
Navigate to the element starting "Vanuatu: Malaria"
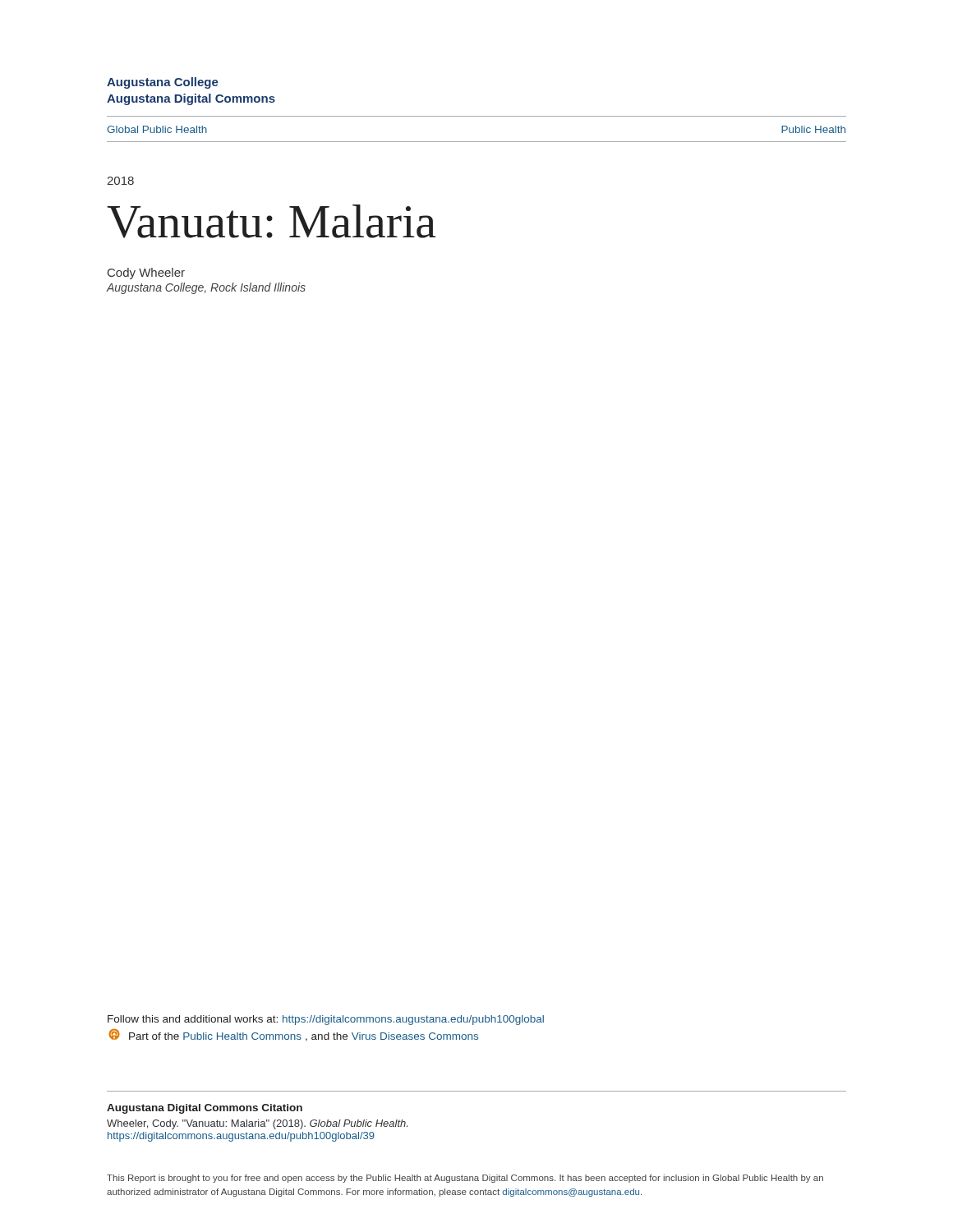[272, 221]
